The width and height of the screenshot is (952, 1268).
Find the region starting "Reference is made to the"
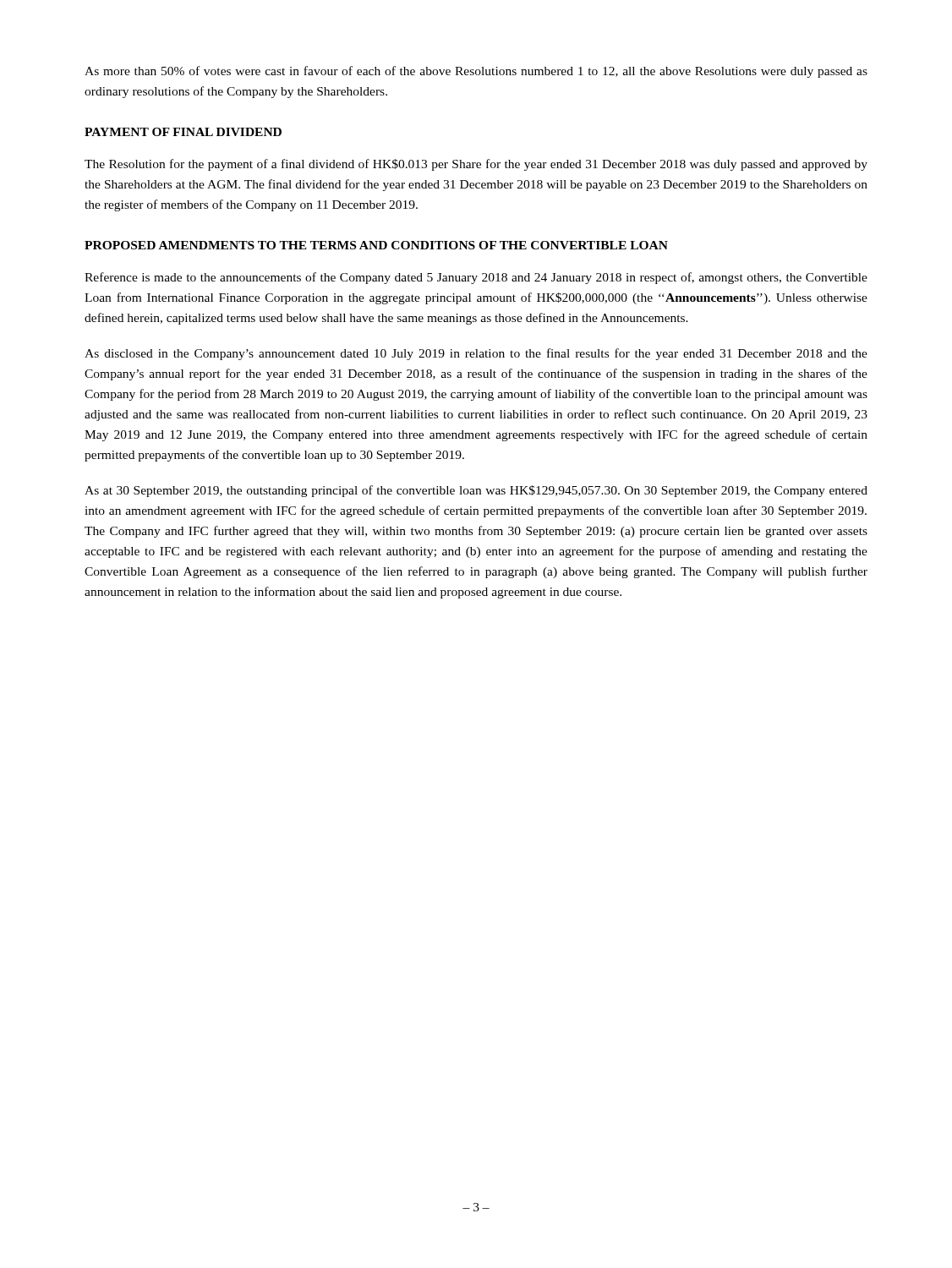click(x=476, y=297)
